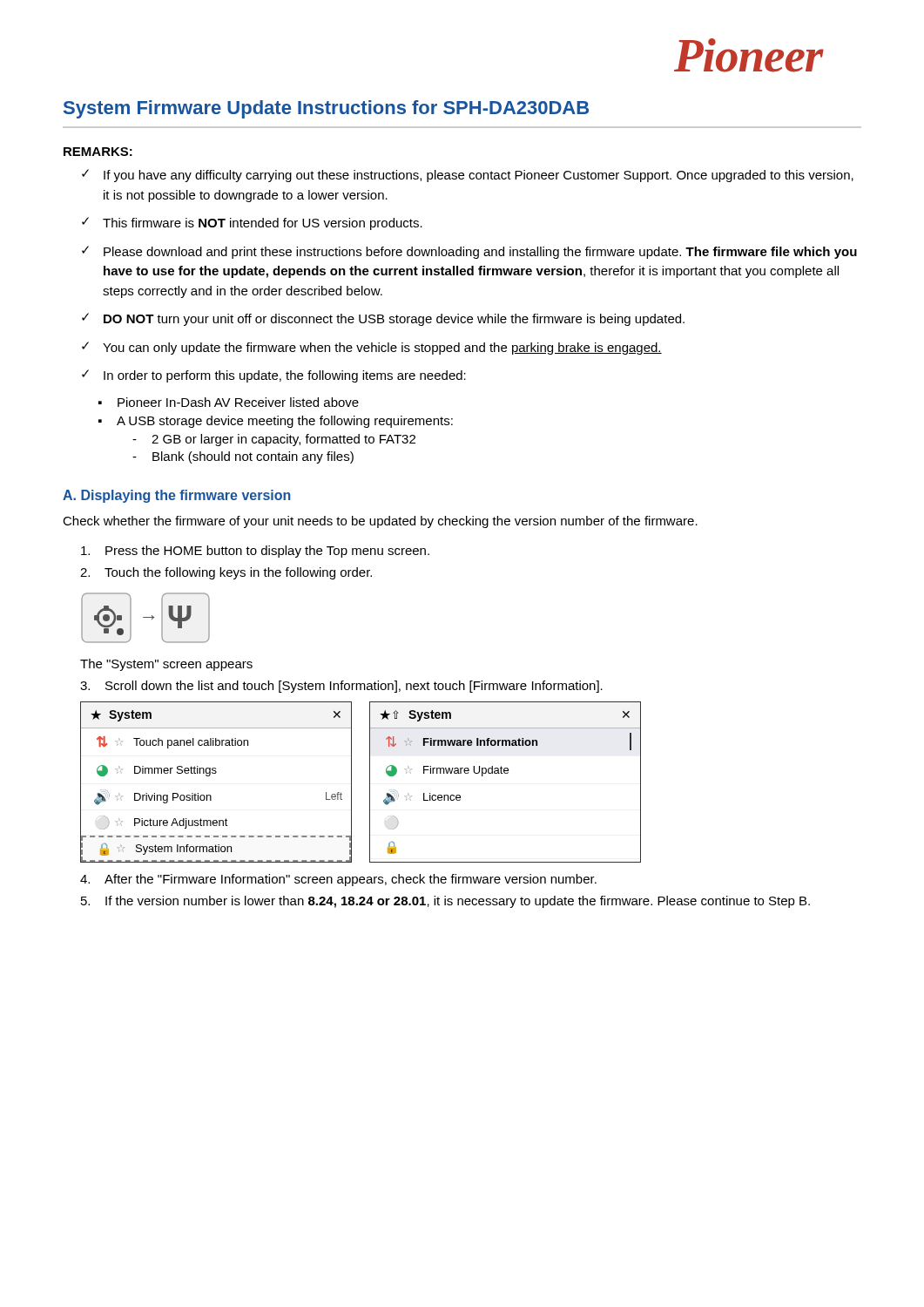Point to the block beginning "▪ A USB storage device"
The image size is (924, 1307).
276,420
